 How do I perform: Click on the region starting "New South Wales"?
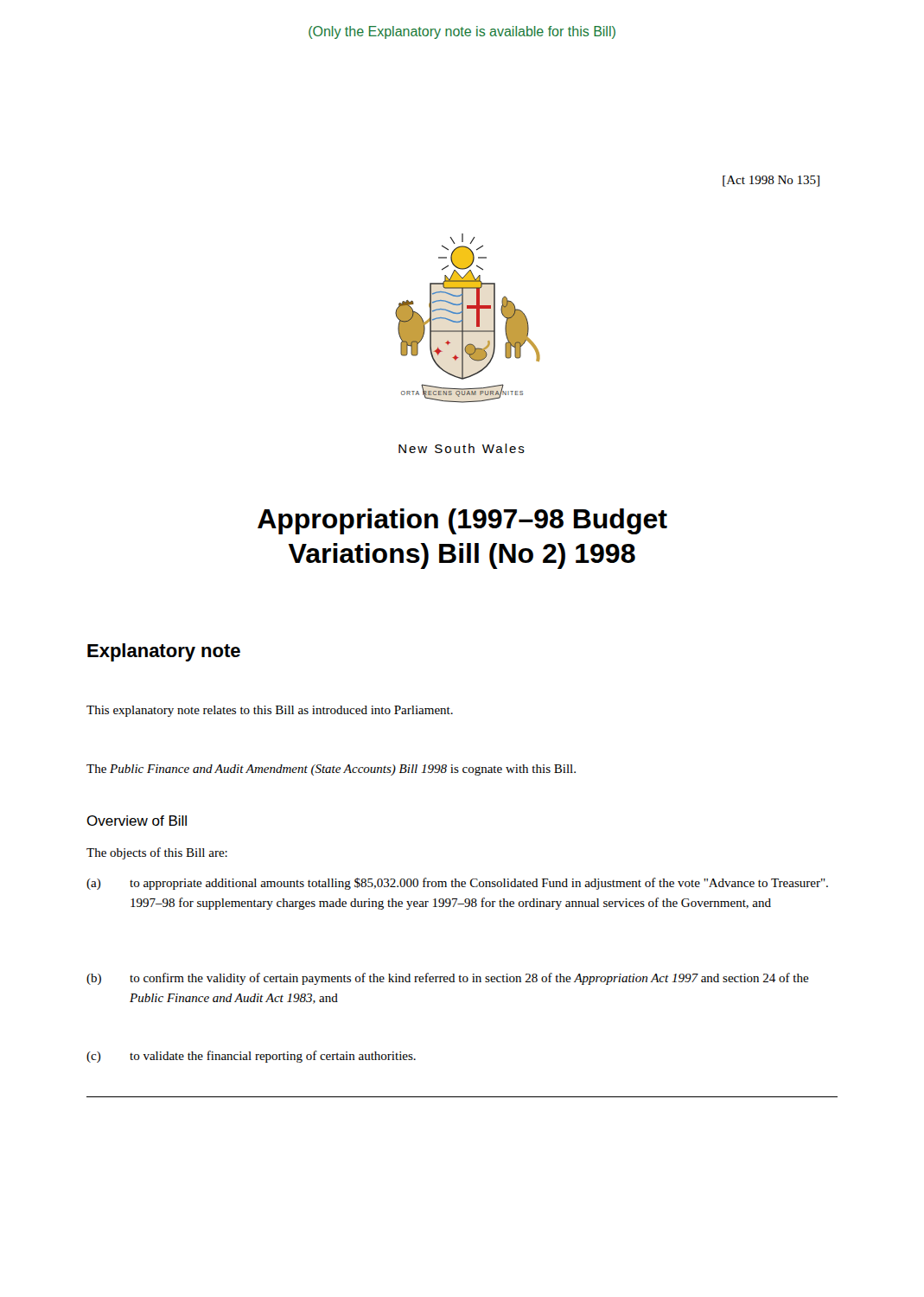(462, 448)
